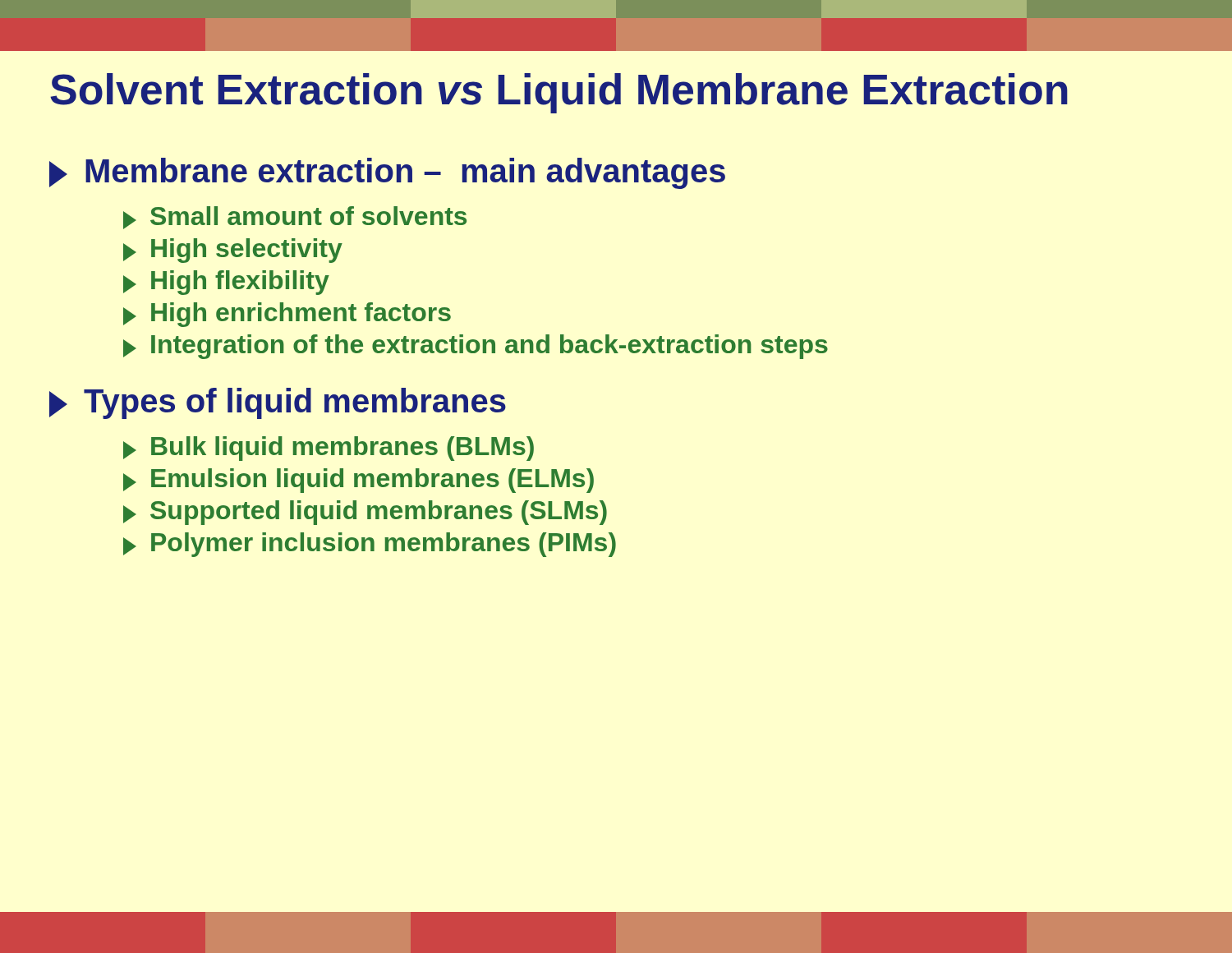The image size is (1232, 953).
Task: Find the list item containing "High selectivity"
Action: click(x=233, y=248)
